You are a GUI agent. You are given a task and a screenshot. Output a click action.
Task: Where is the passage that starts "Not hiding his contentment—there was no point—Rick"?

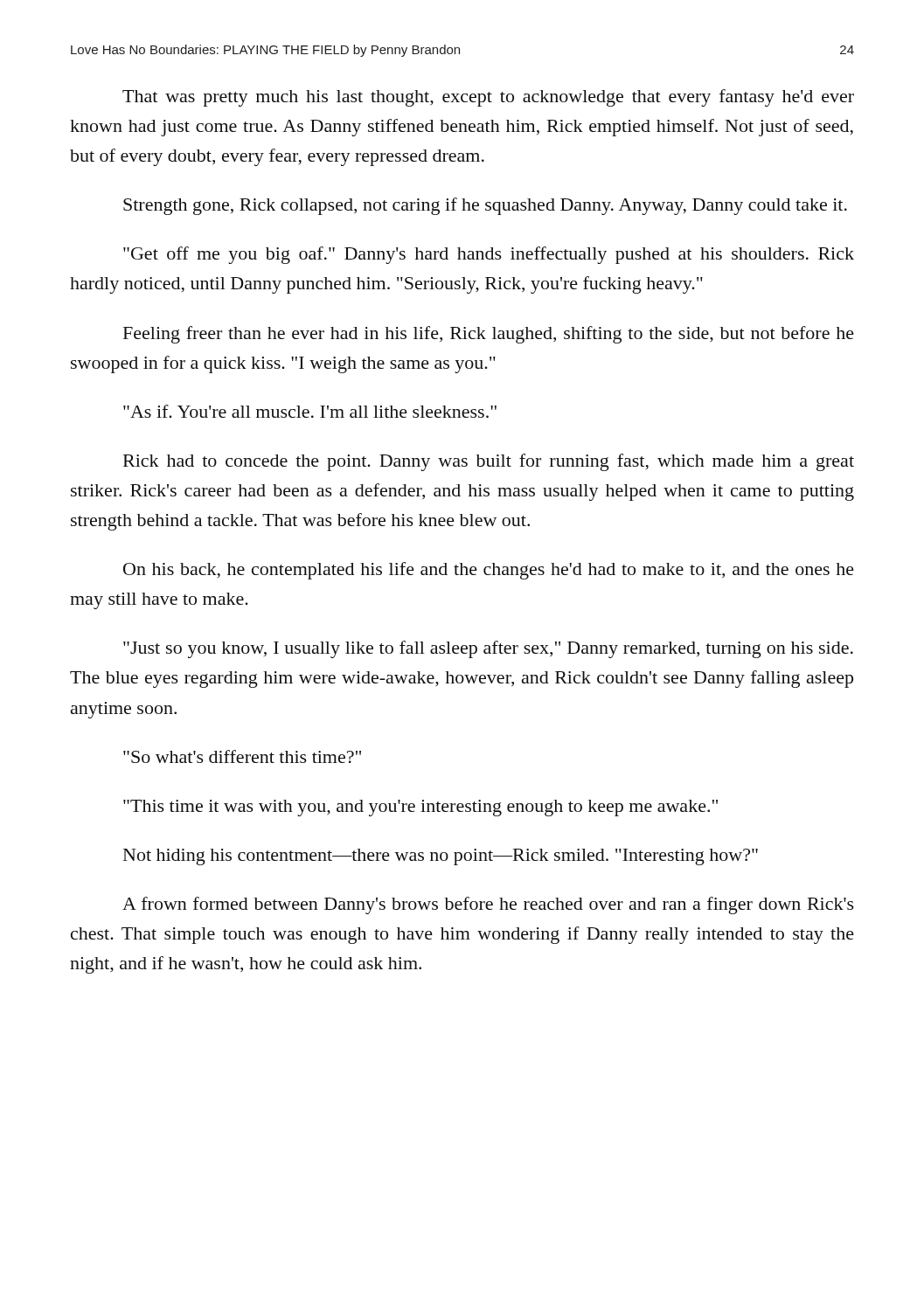coord(441,854)
